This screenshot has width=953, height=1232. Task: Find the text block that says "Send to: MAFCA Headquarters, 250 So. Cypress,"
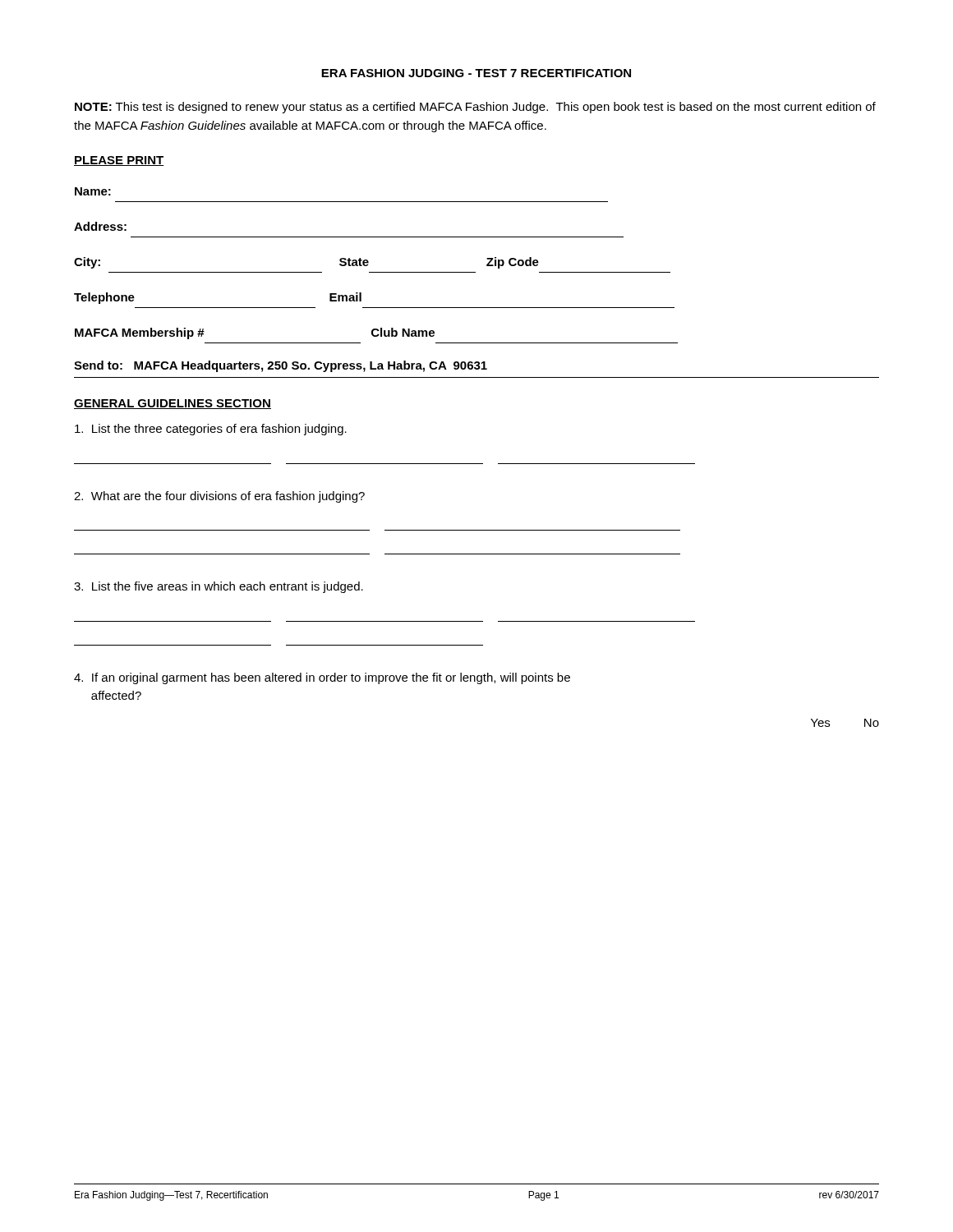[281, 365]
